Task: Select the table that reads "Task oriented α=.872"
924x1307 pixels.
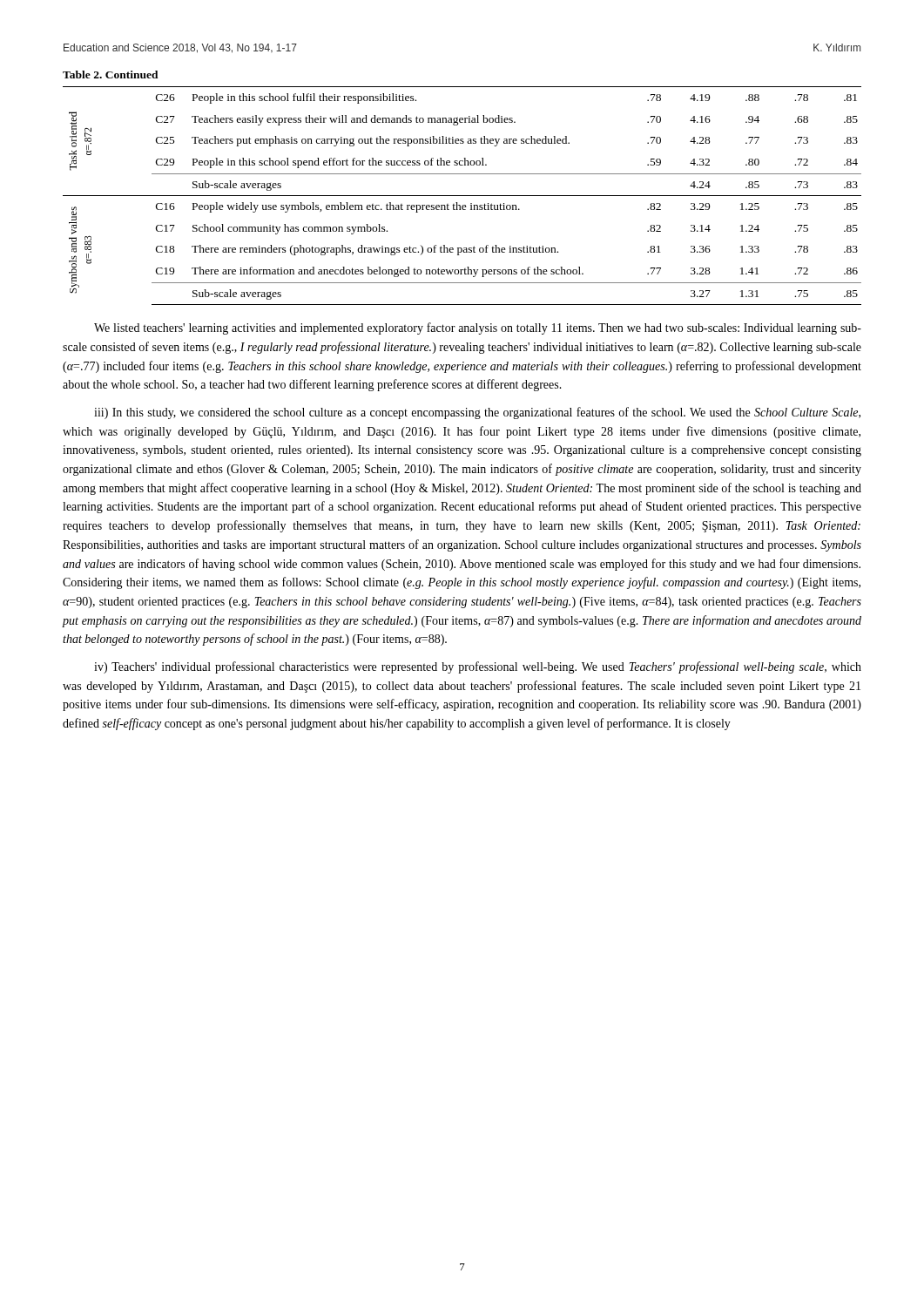Action: pos(462,196)
